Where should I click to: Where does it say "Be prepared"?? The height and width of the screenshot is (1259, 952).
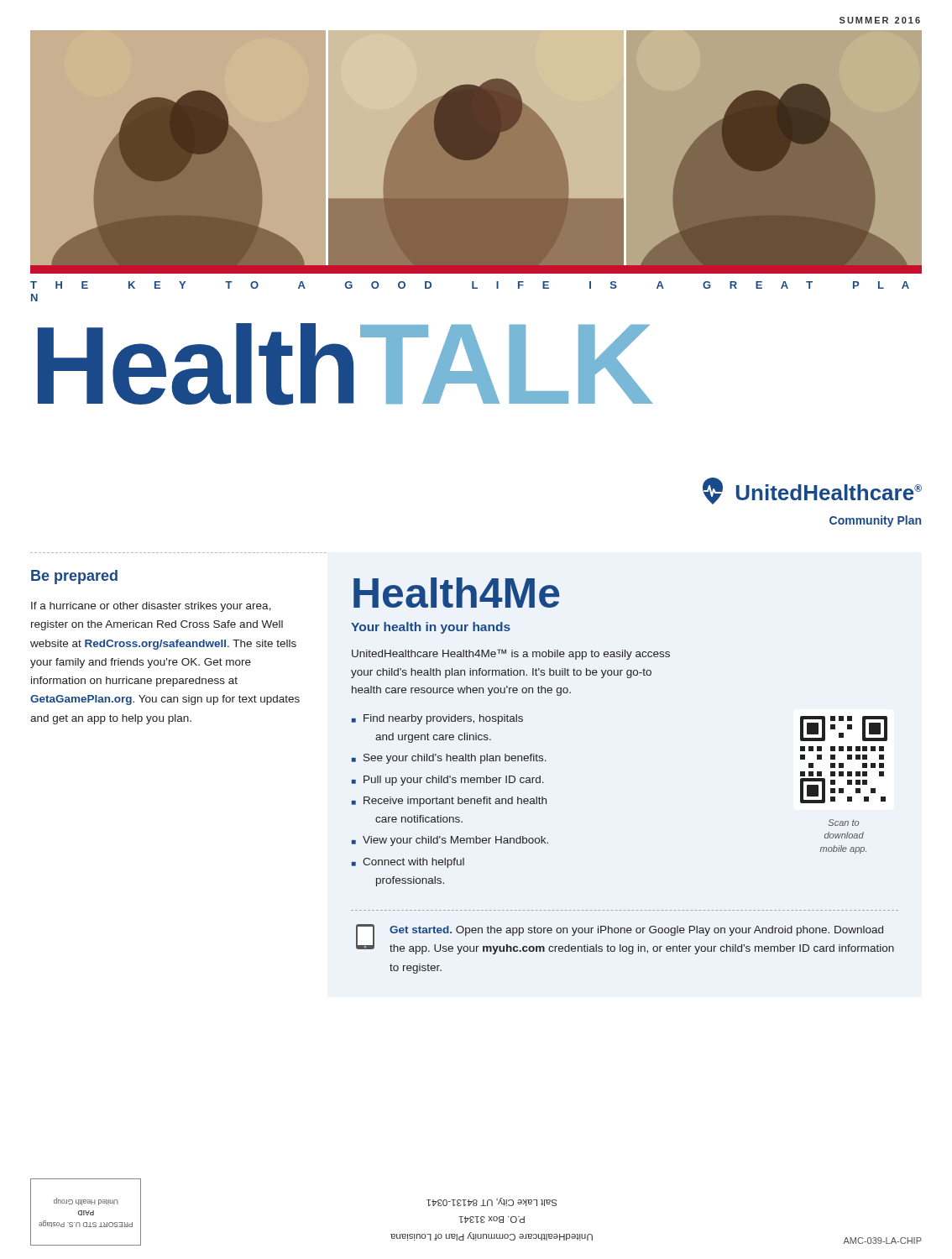74,576
